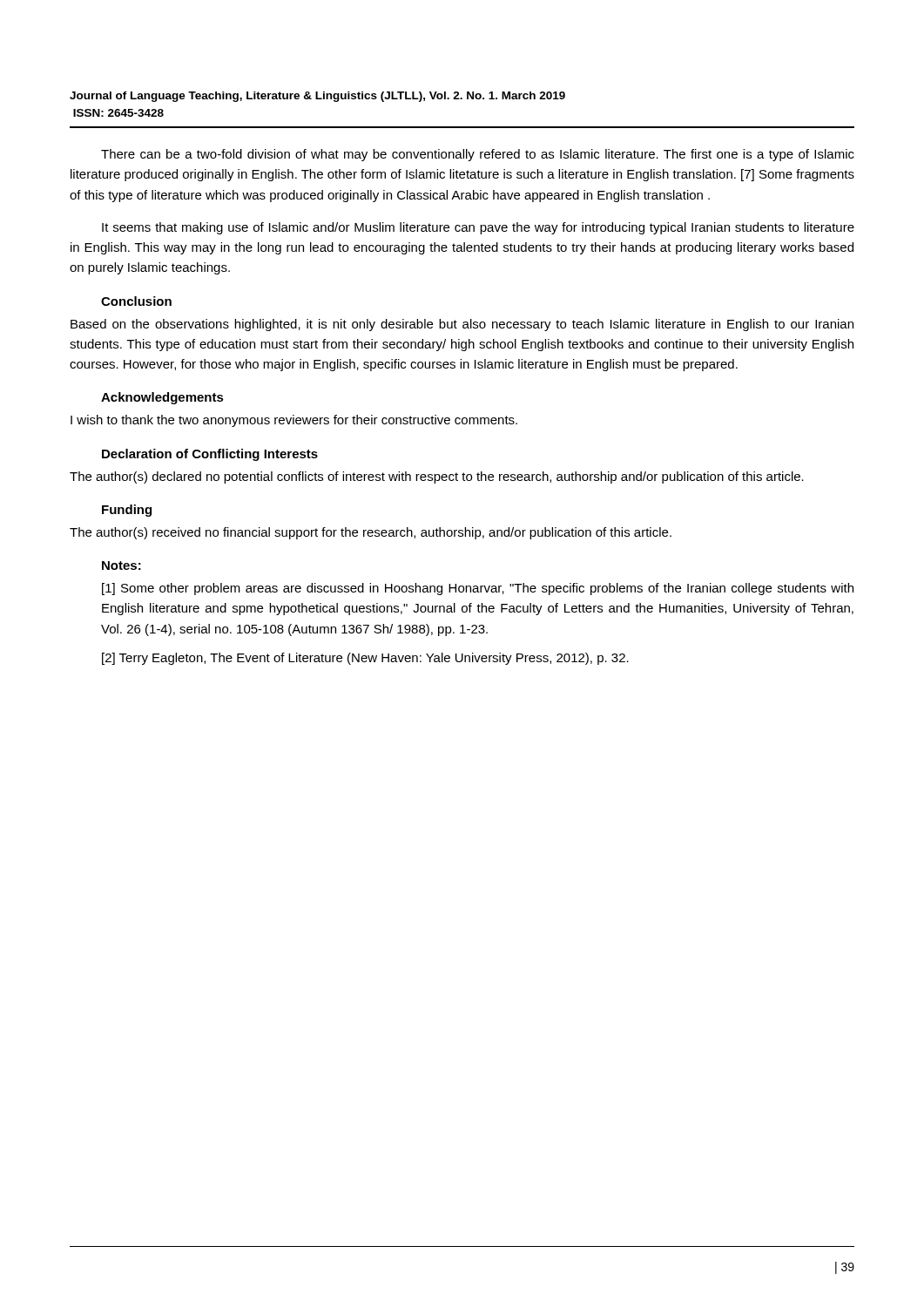The image size is (924, 1307).
Task: Find the element starting "The author(s) received no financial support for"
Action: [371, 532]
